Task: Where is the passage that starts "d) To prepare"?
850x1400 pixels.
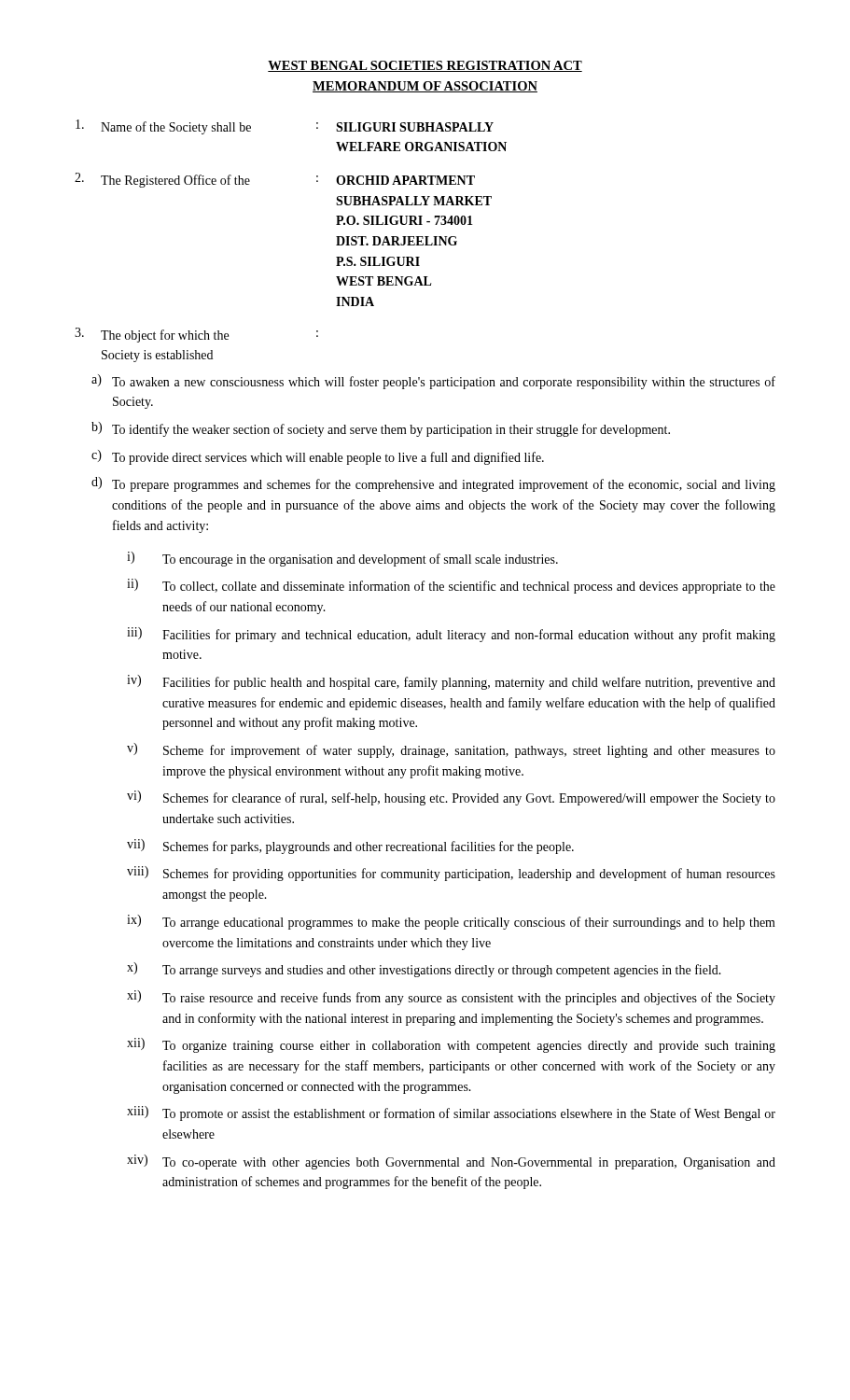Action: [x=433, y=506]
